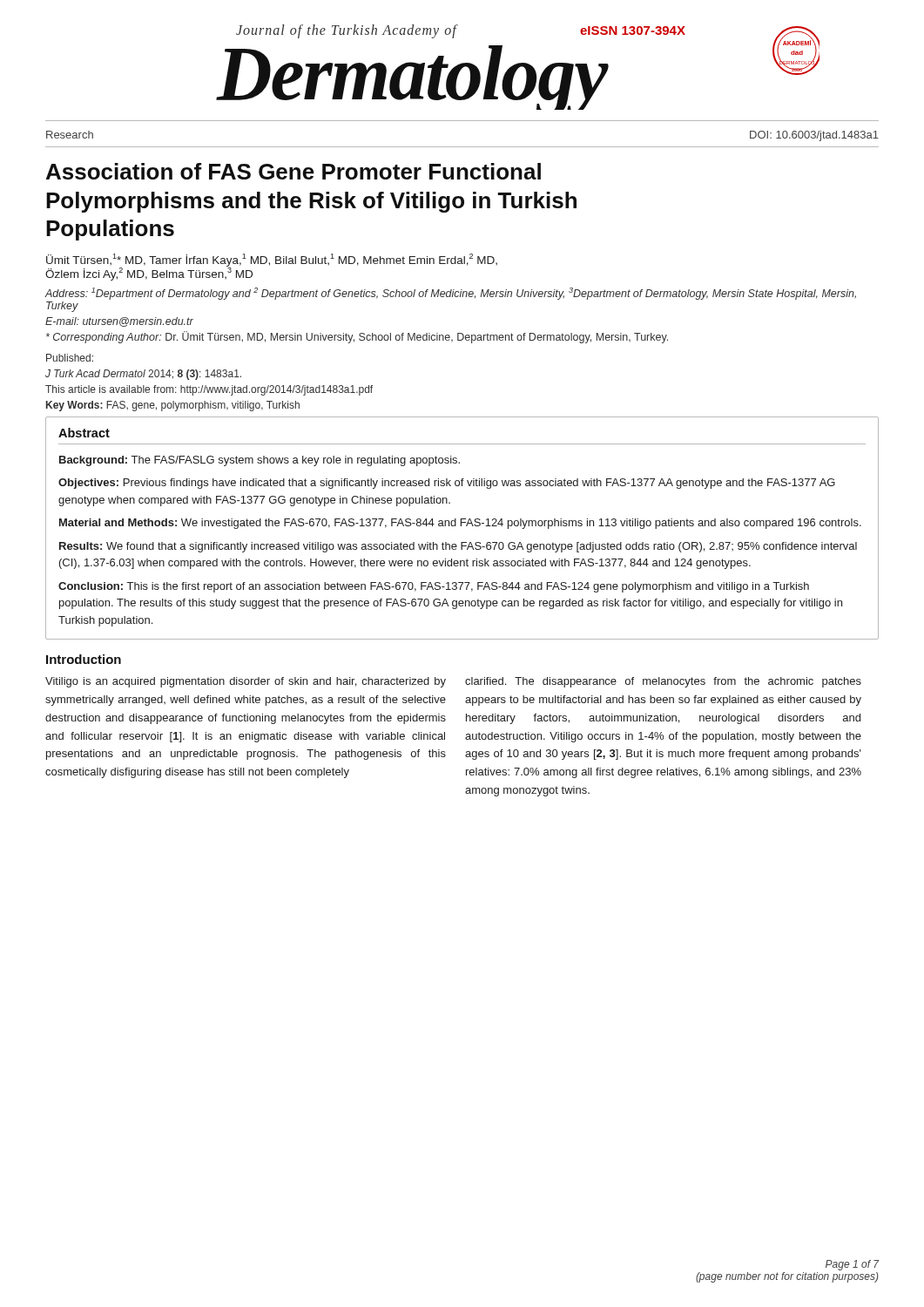Locate the text with the text "DOI: 10.6003/jtad.1483a1"
Image resolution: width=924 pixels, height=1307 pixels.
point(814,135)
